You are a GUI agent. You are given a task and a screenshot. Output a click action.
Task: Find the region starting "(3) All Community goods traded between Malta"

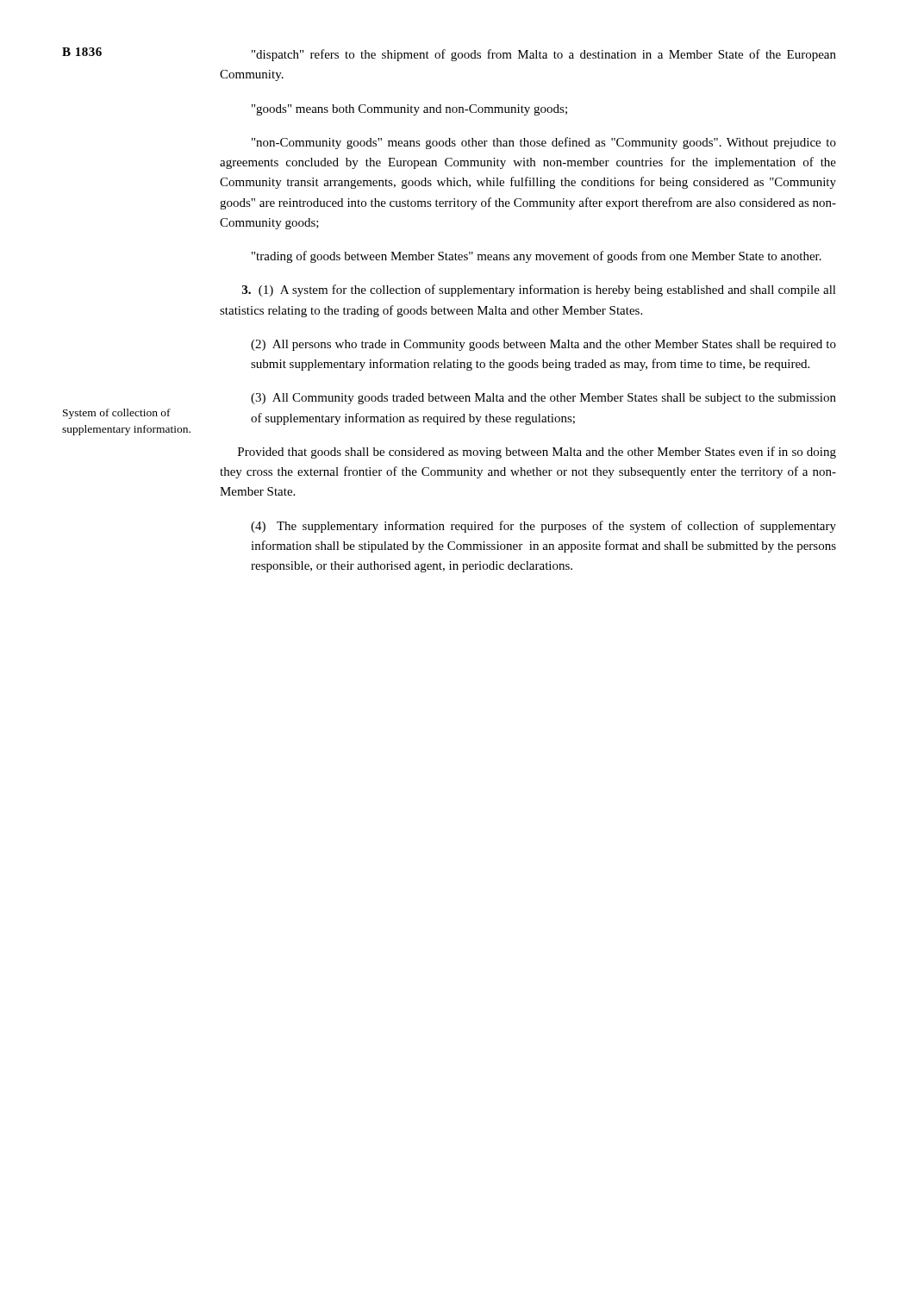pos(543,408)
